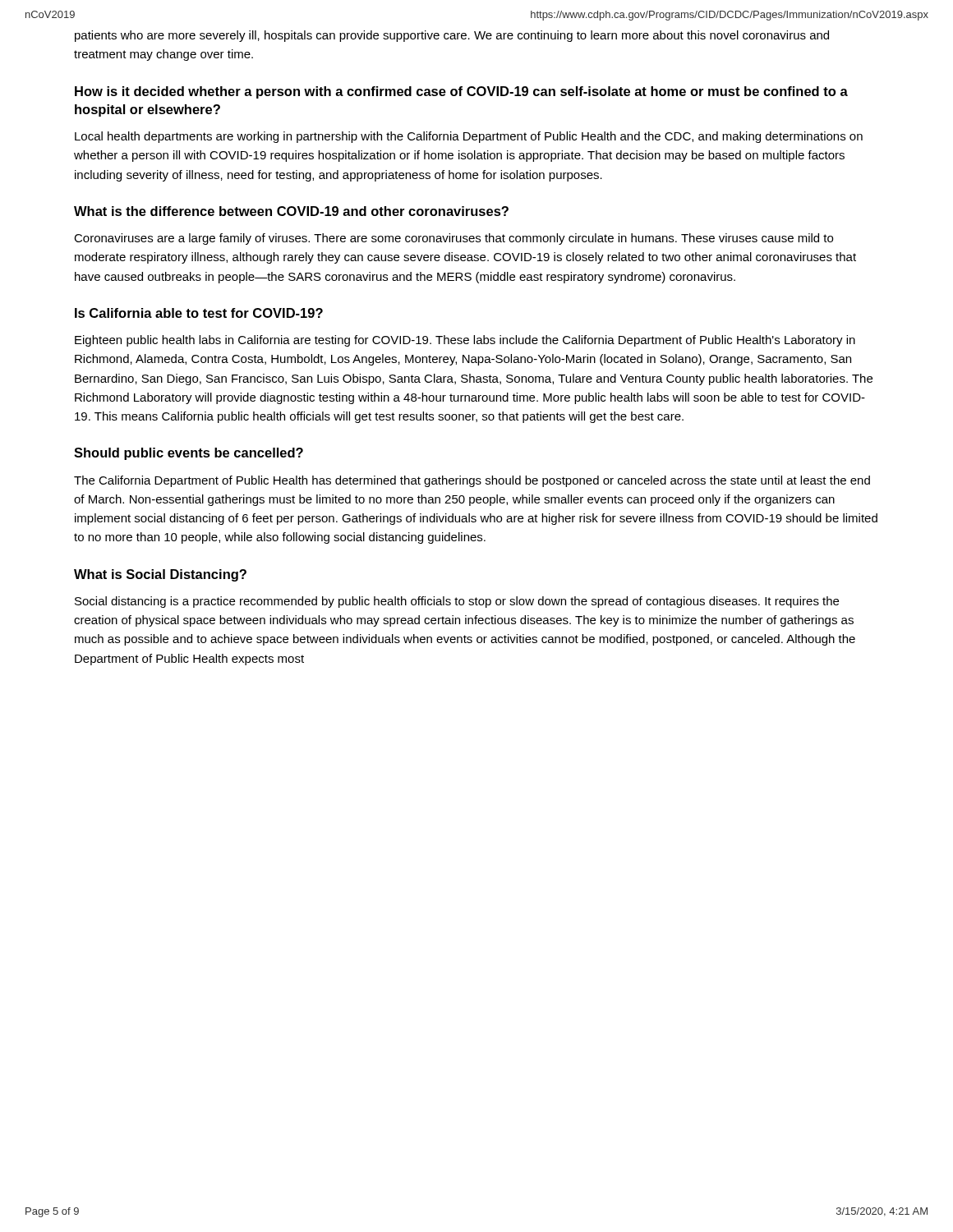Click on the text block that reads "Coronaviruses are a"
The width and height of the screenshot is (953, 1232).
(x=465, y=257)
